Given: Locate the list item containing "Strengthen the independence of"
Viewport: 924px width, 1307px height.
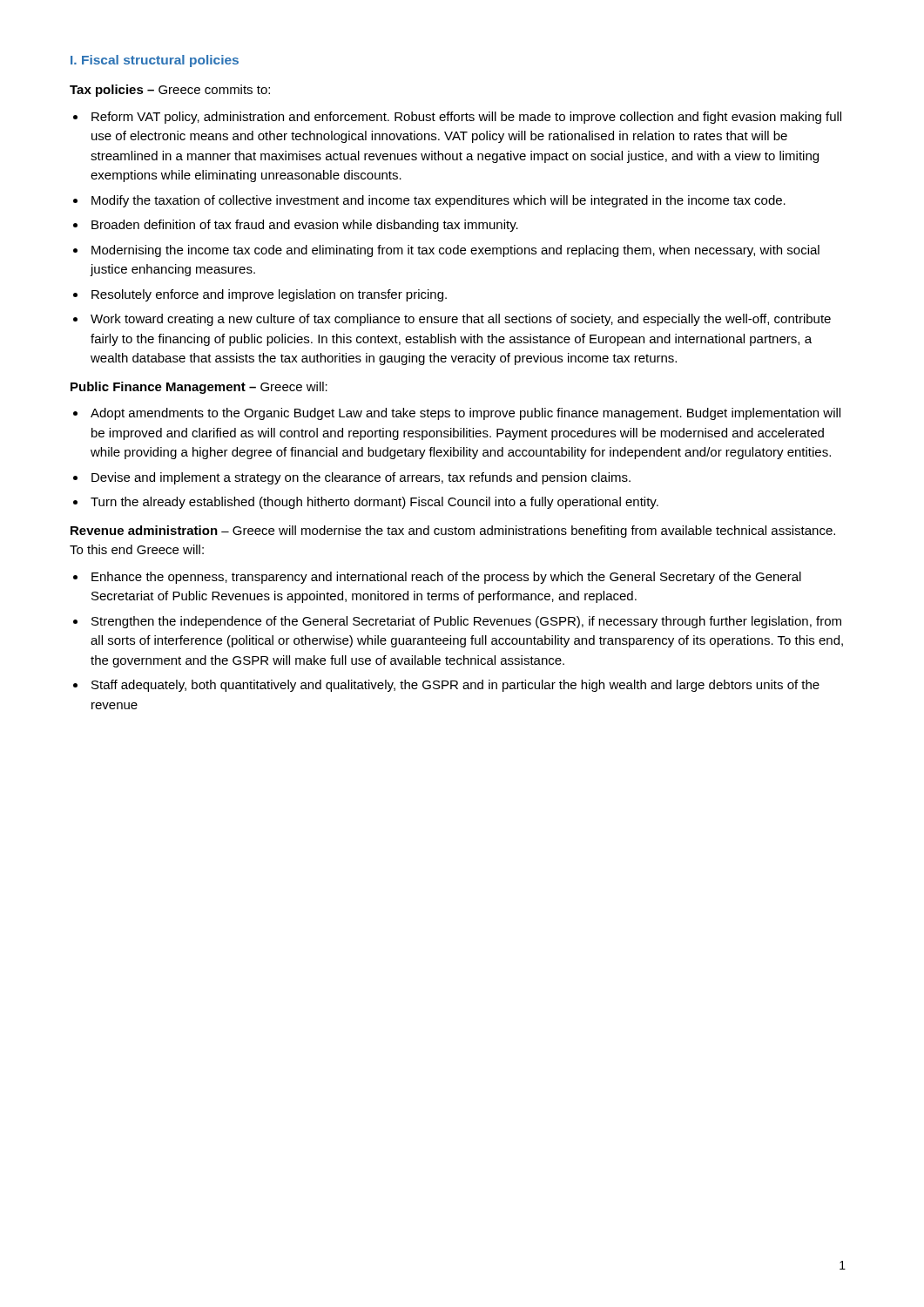Looking at the screenshot, I should (466, 641).
